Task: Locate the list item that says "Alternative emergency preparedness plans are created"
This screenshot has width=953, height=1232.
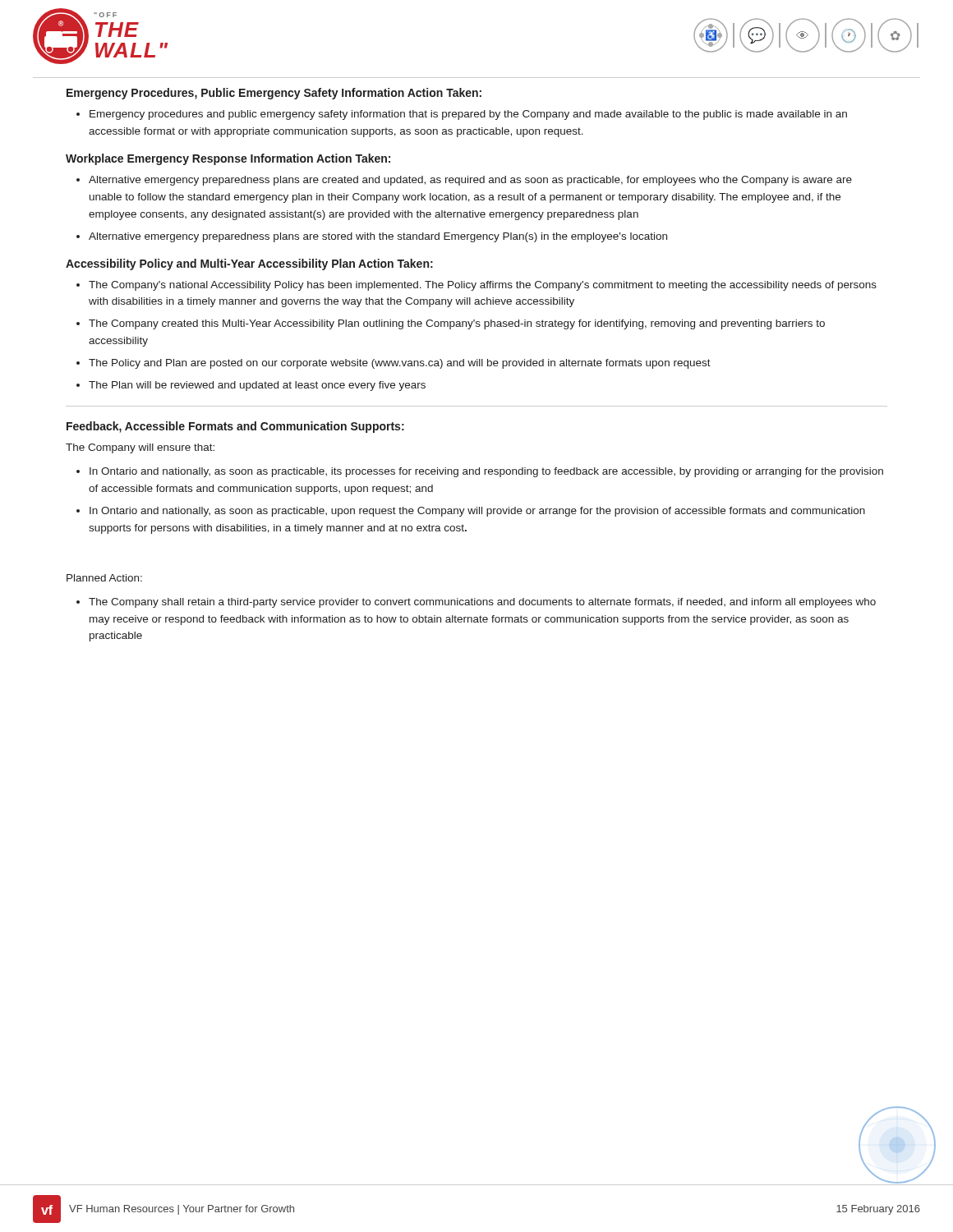Action: click(x=470, y=197)
